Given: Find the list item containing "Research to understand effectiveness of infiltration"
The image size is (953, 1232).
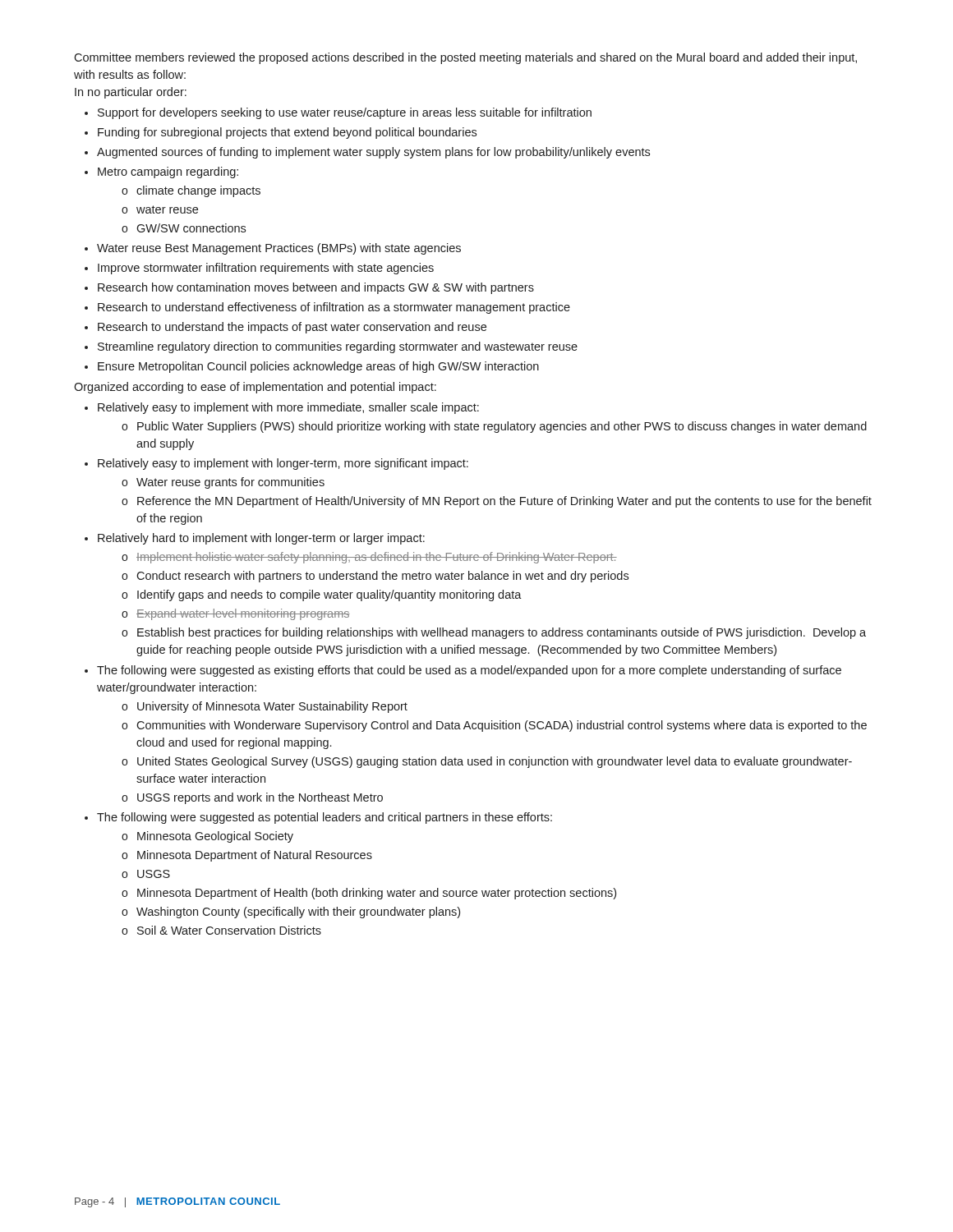Looking at the screenshot, I should 334,307.
